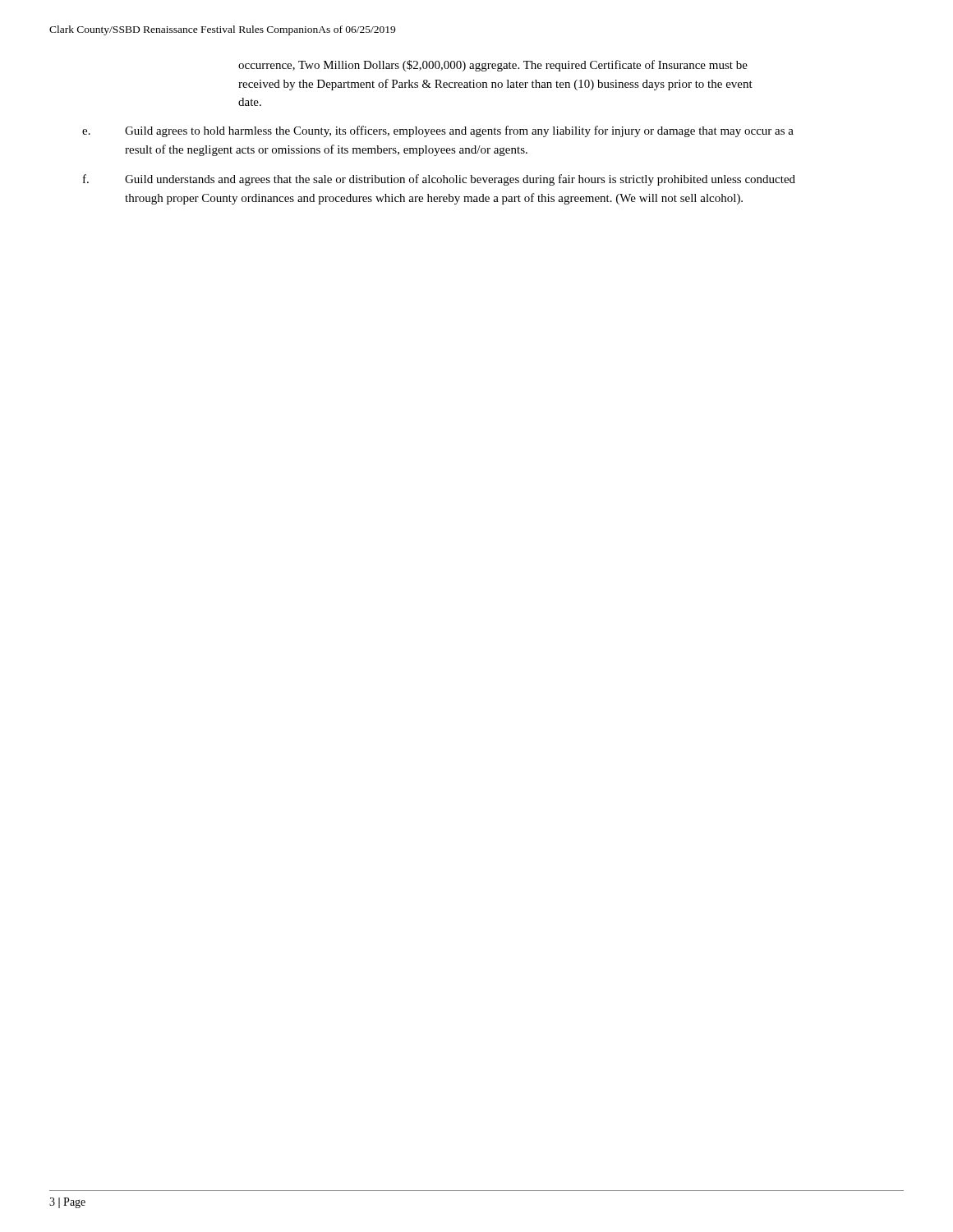This screenshot has width=953, height=1232.
Task: Locate the region starting "occurrence, Two Million Dollars ($2,000,000) aggregate."
Action: tap(495, 83)
